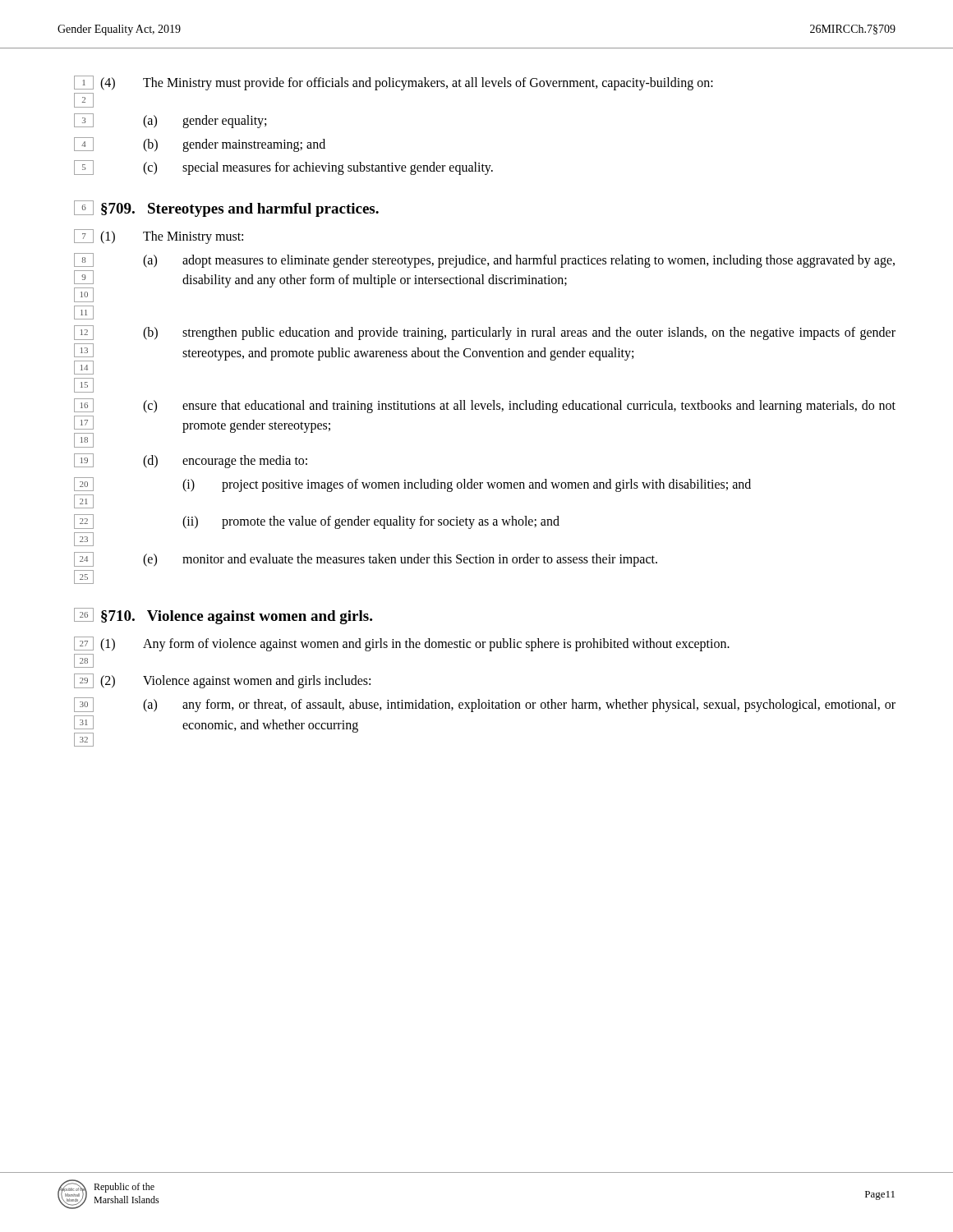Select the list item with the text "(a) adopt measures to eliminate gender stereotypes, prejudice,"
The width and height of the screenshot is (953, 1232).
coord(519,270)
